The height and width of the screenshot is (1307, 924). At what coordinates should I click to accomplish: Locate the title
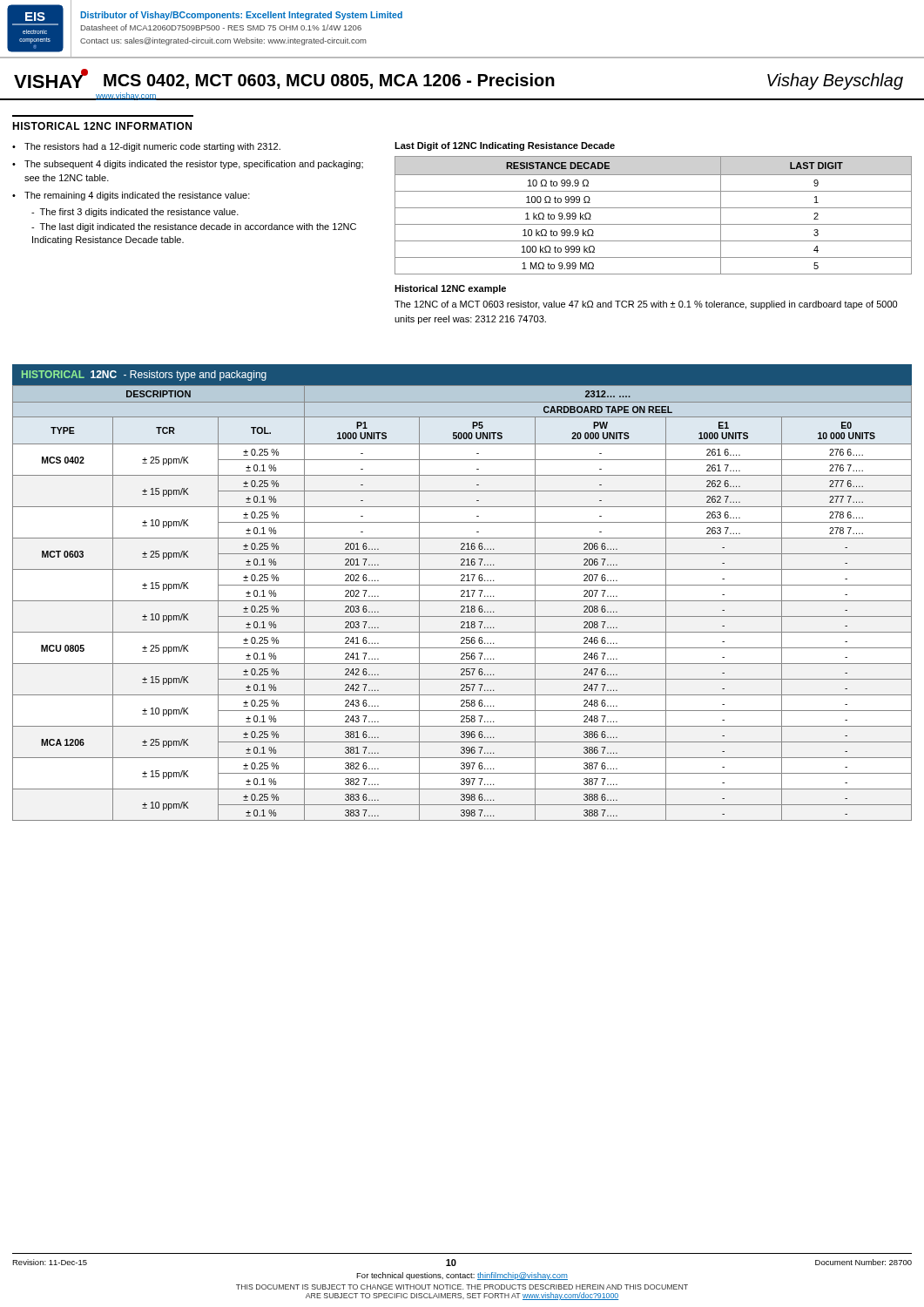point(329,80)
